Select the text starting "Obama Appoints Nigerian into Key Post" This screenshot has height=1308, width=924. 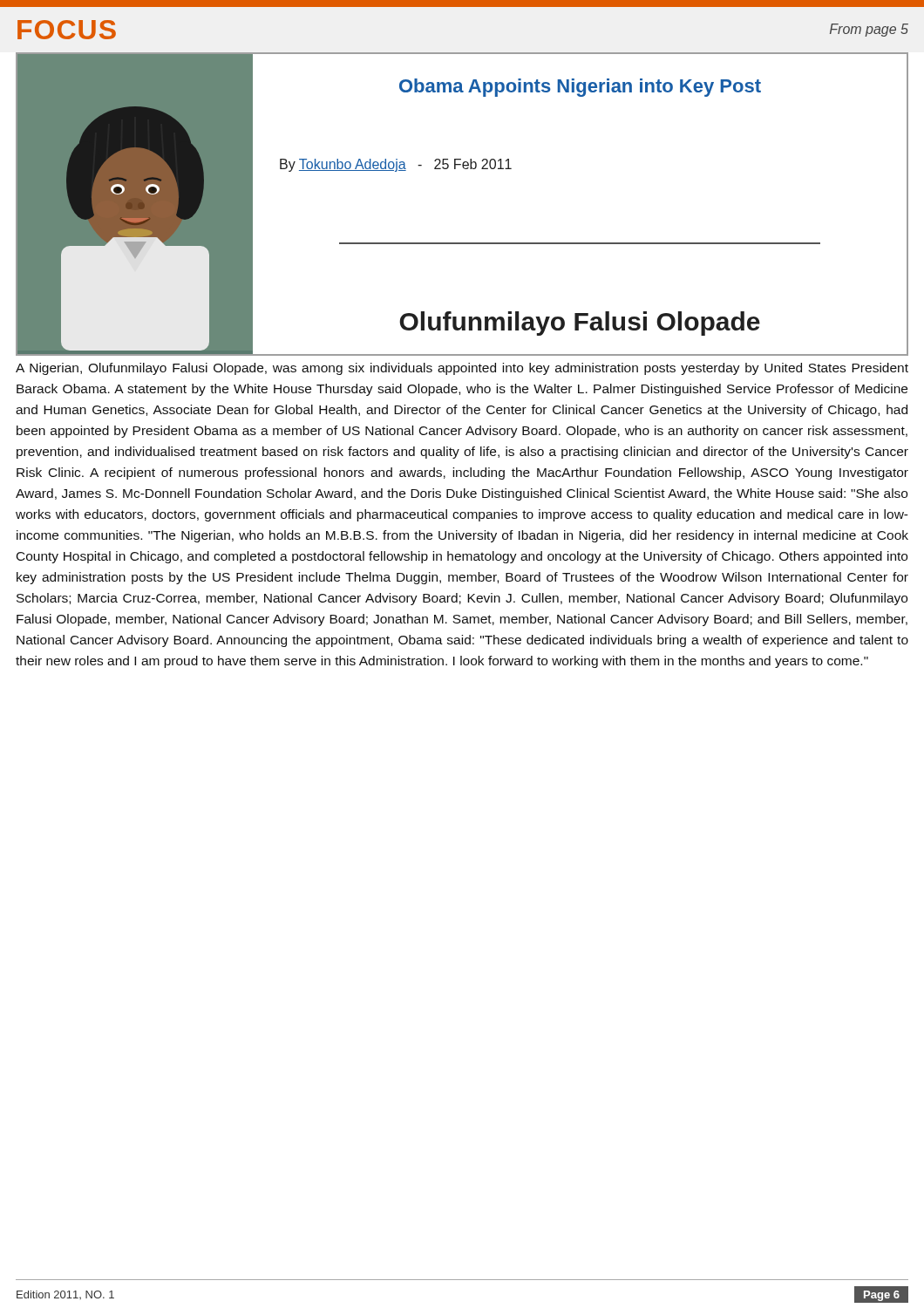(x=580, y=86)
